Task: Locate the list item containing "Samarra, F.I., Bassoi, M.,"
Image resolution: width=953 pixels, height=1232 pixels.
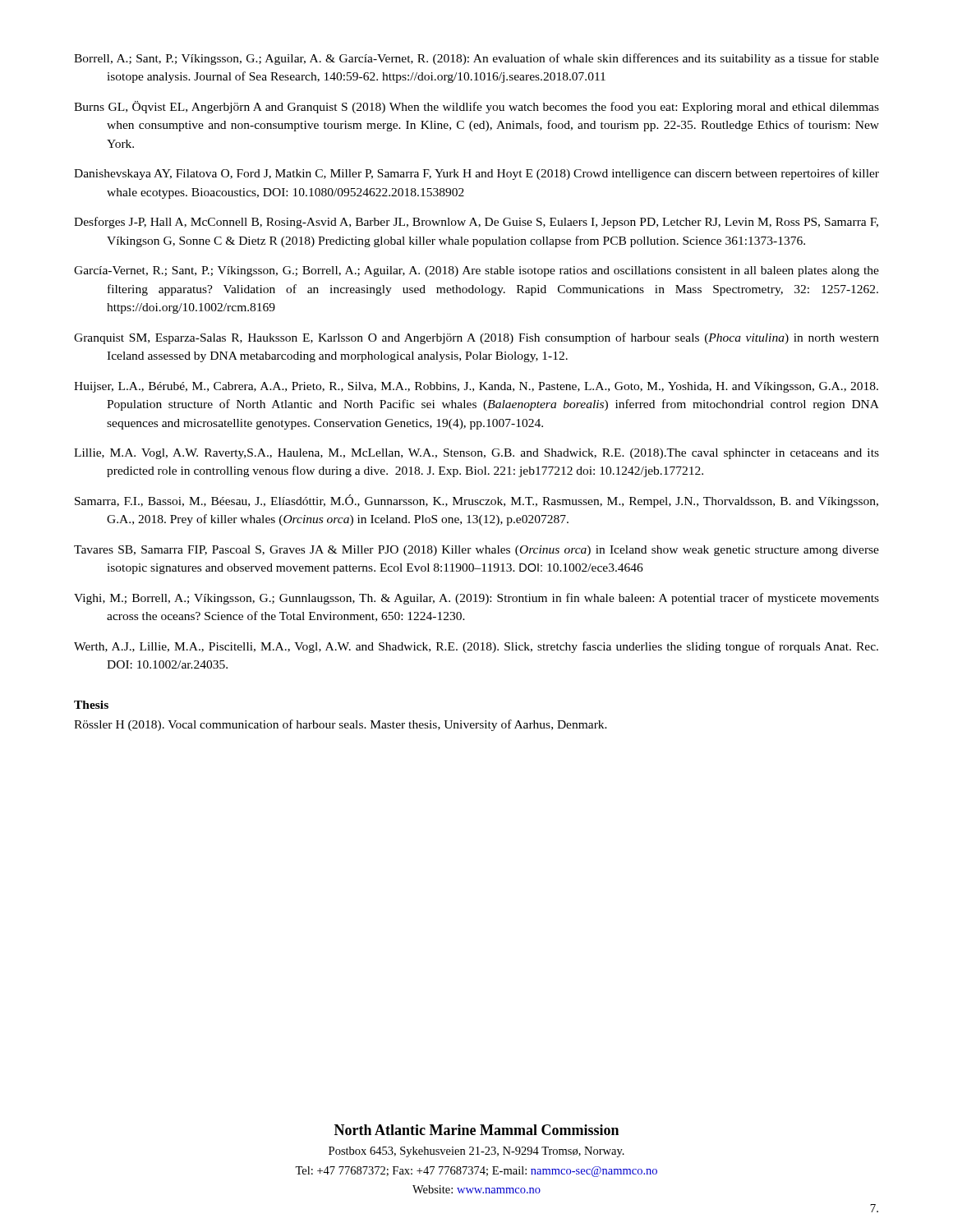Action: 476,510
